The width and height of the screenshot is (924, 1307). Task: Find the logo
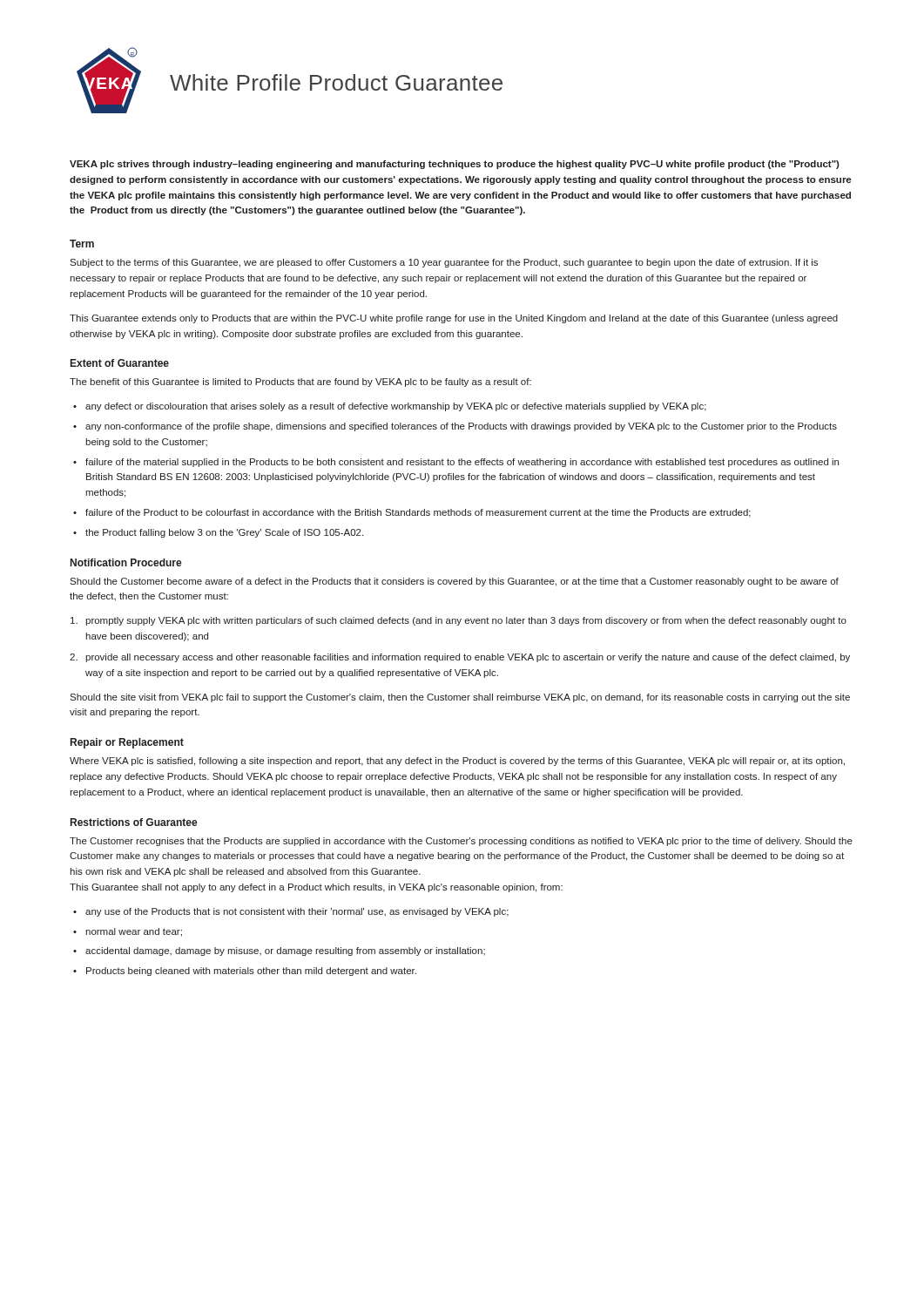click(111, 83)
